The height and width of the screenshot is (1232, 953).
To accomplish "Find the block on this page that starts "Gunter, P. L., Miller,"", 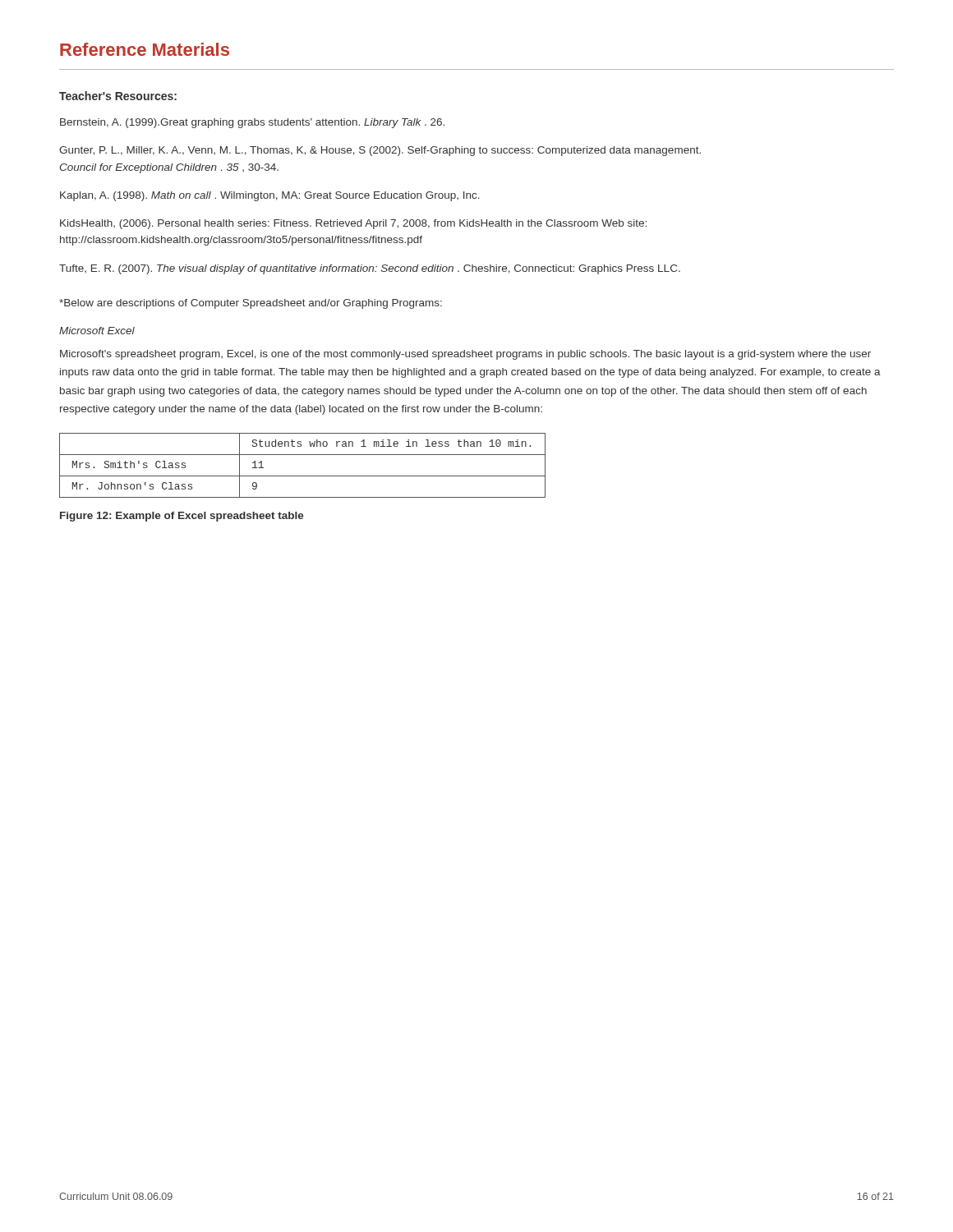I will [476, 159].
